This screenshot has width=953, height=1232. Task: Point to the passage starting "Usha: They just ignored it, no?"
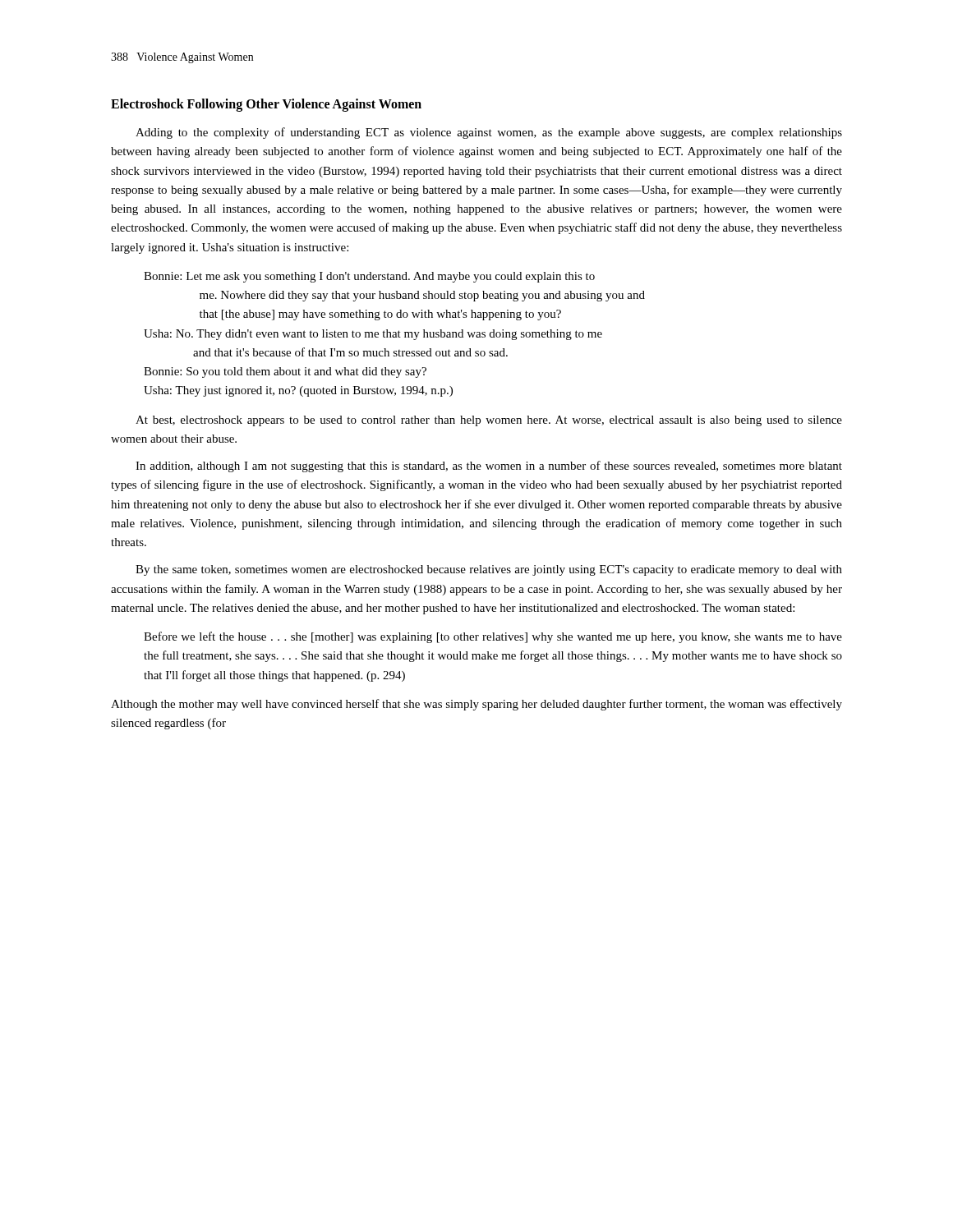pyautogui.click(x=298, y=391)
